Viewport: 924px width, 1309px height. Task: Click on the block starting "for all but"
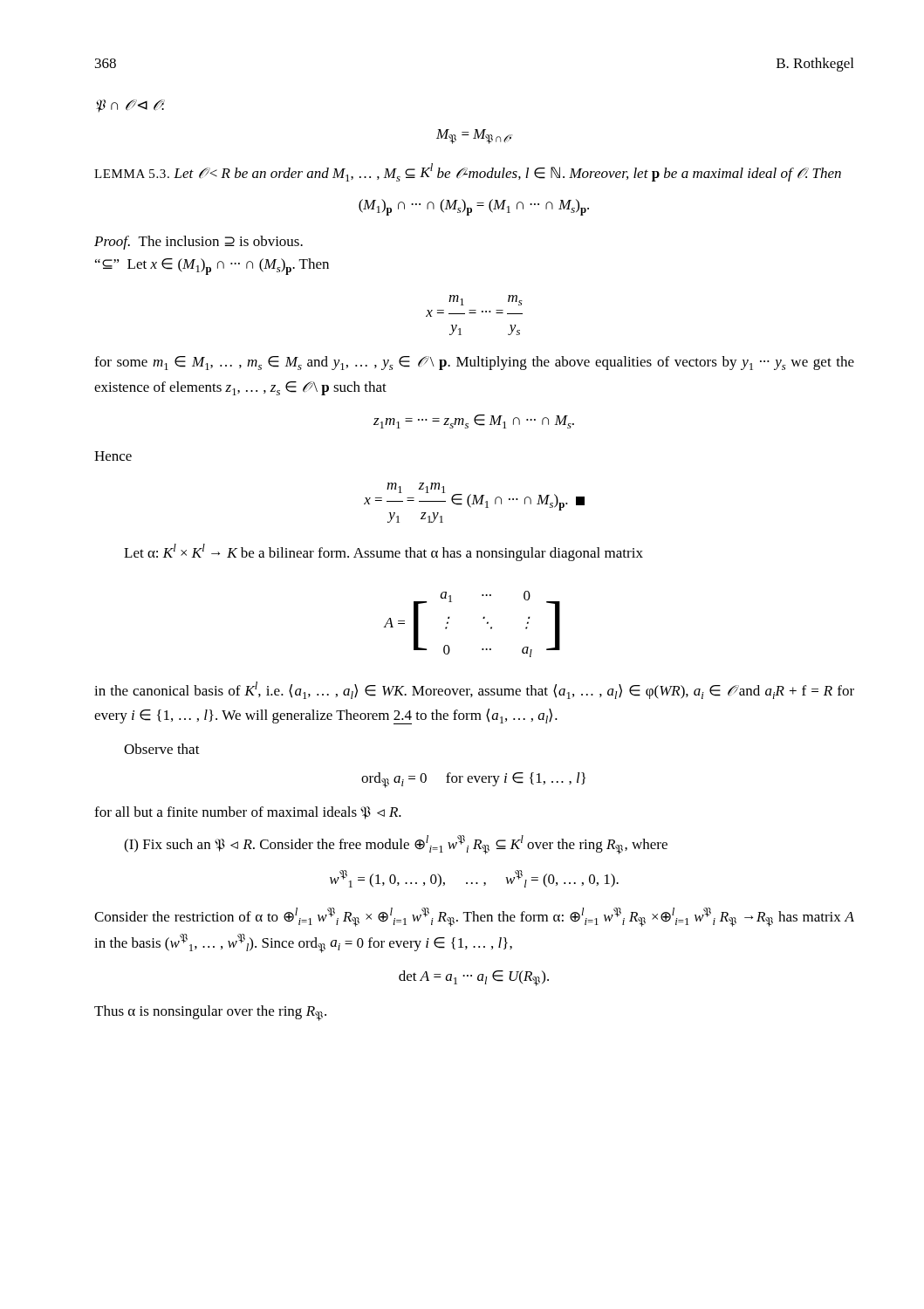point(248,812)
